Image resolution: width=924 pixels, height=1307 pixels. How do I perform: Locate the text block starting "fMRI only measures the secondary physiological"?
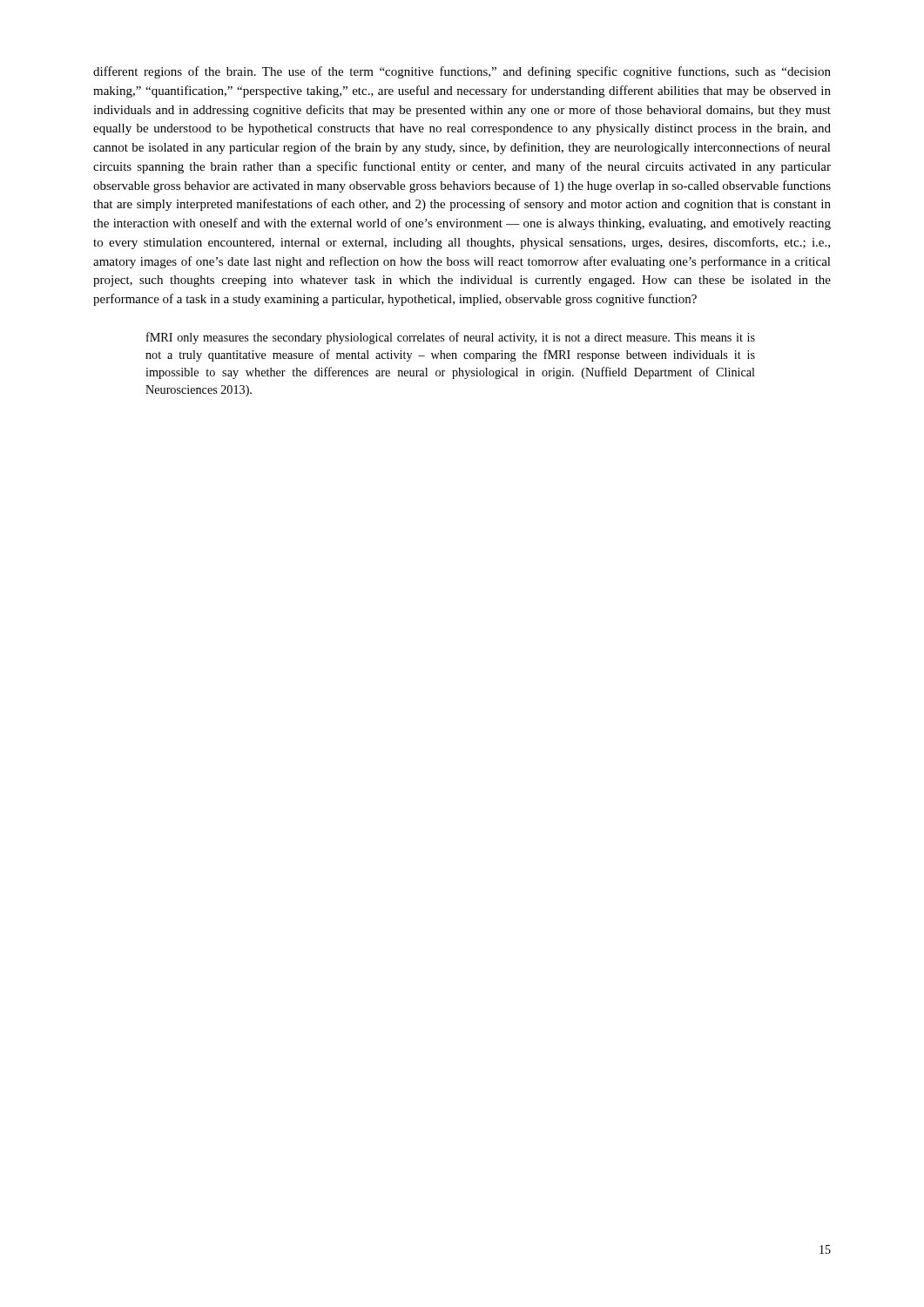click(x=450, y=363)
